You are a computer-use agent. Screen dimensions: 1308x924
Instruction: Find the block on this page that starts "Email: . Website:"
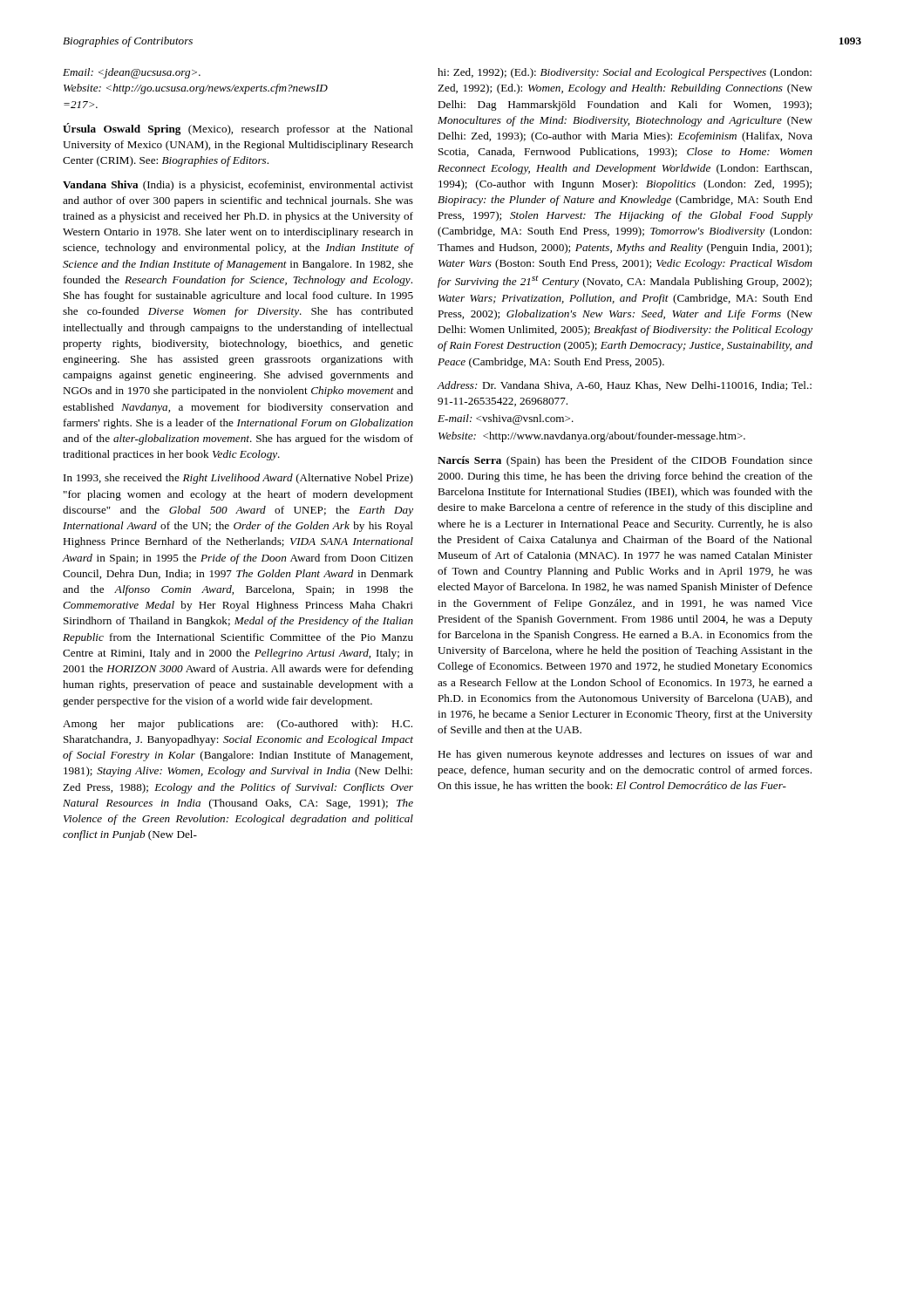[x=238, y=89]
